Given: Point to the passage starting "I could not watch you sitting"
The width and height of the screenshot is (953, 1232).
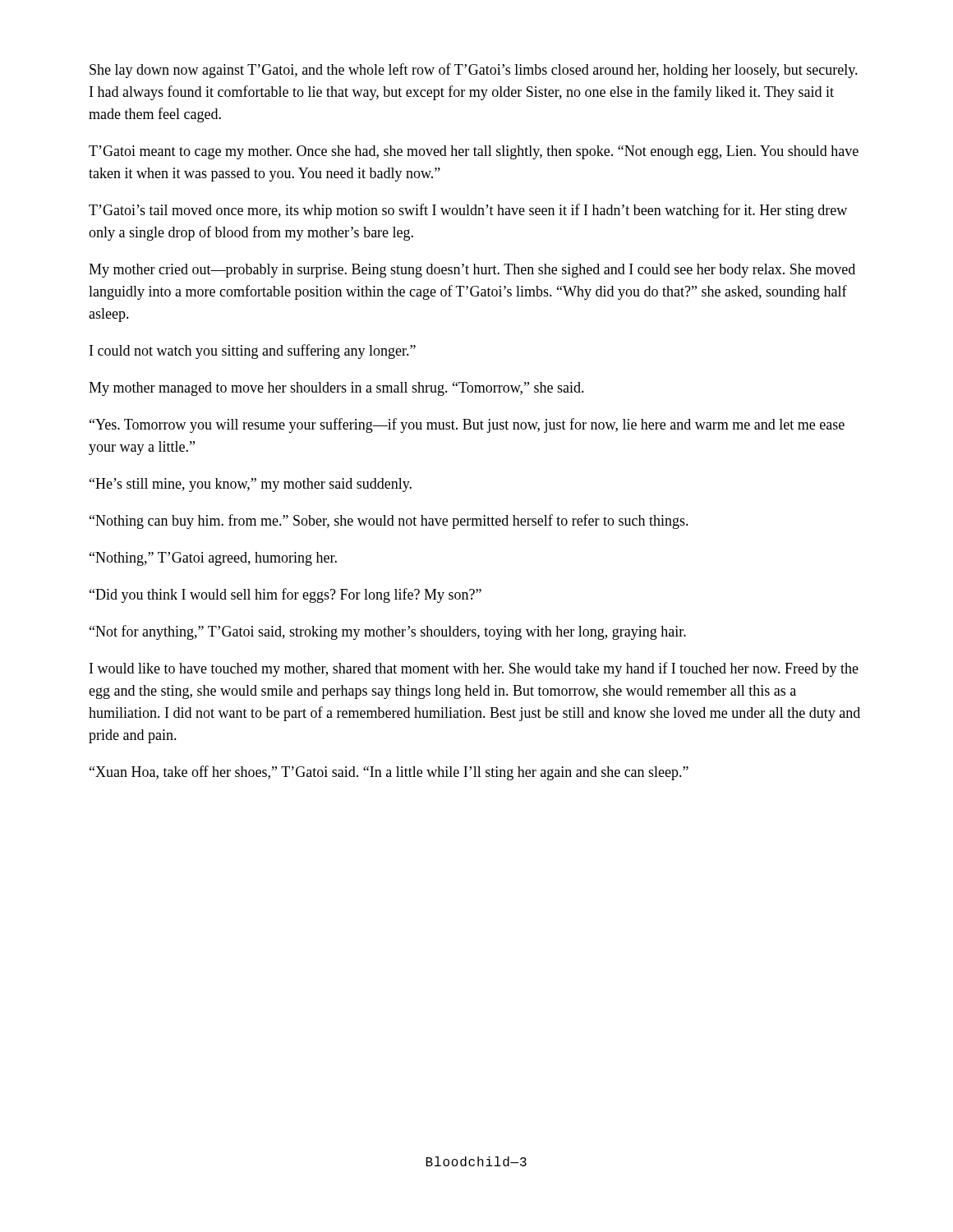Looking at the screenshot, I should pos(252,351).
